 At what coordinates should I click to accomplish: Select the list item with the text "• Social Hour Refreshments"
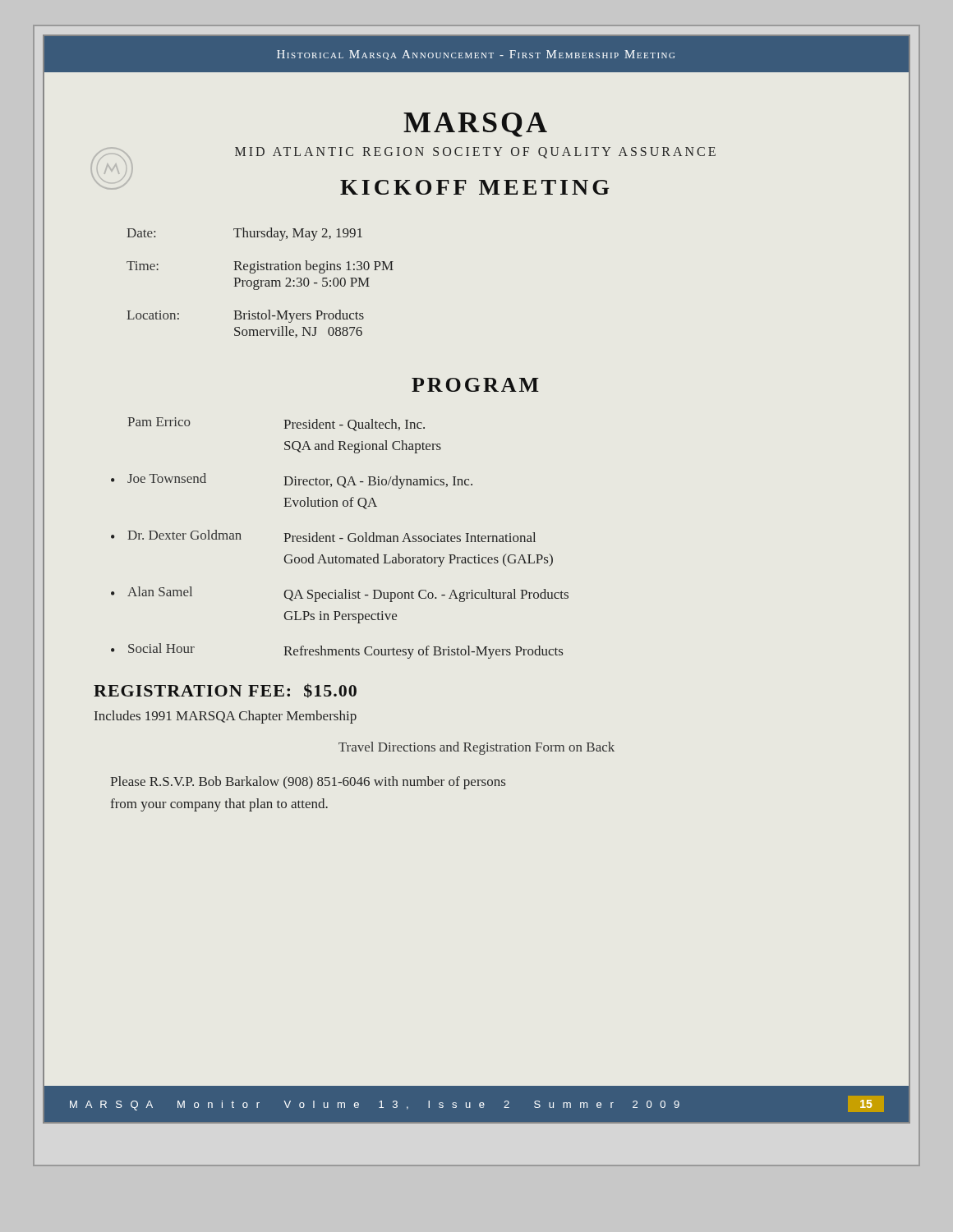point(337,651)
